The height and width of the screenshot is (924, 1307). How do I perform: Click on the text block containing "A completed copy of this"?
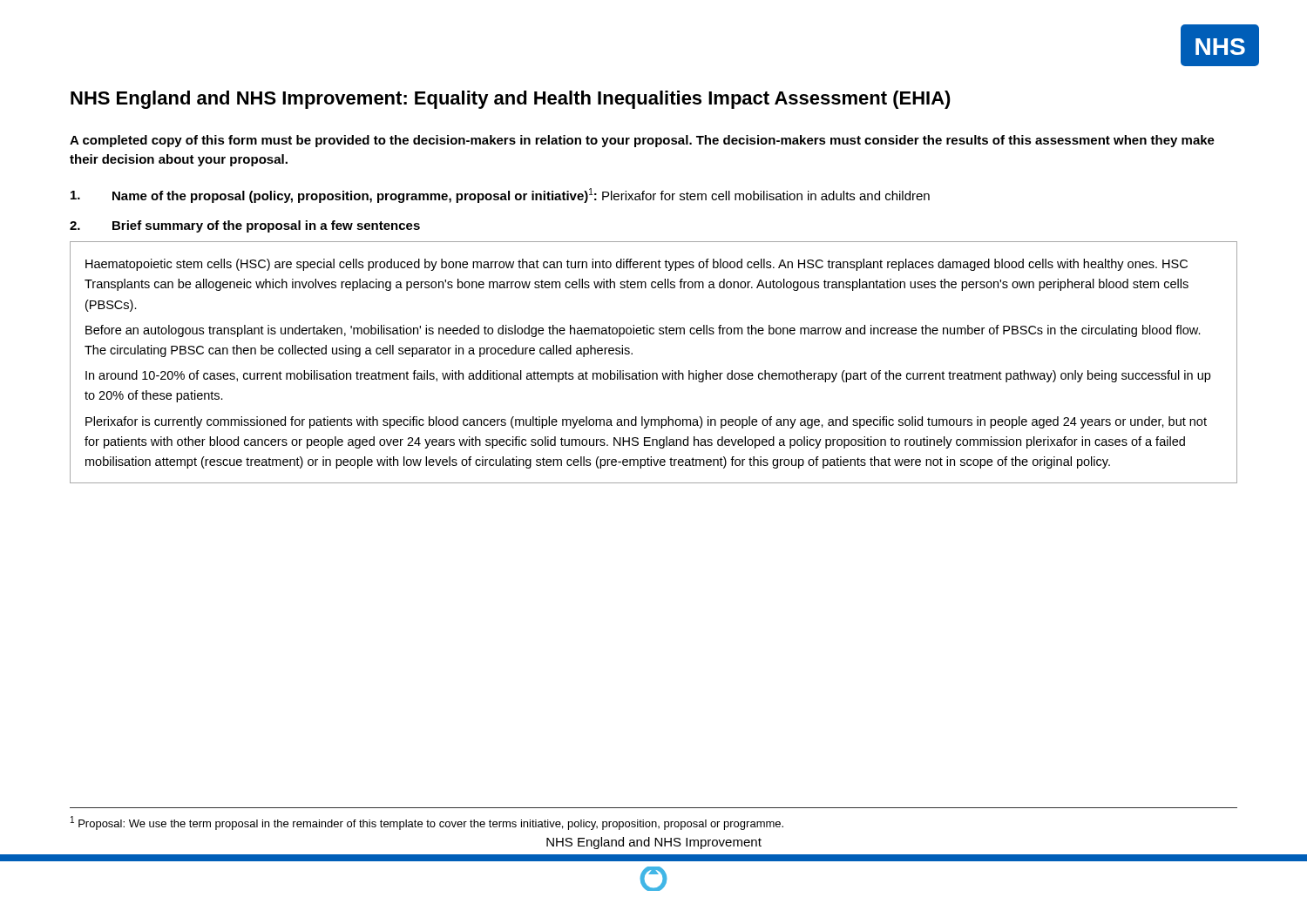click(642, 149)
